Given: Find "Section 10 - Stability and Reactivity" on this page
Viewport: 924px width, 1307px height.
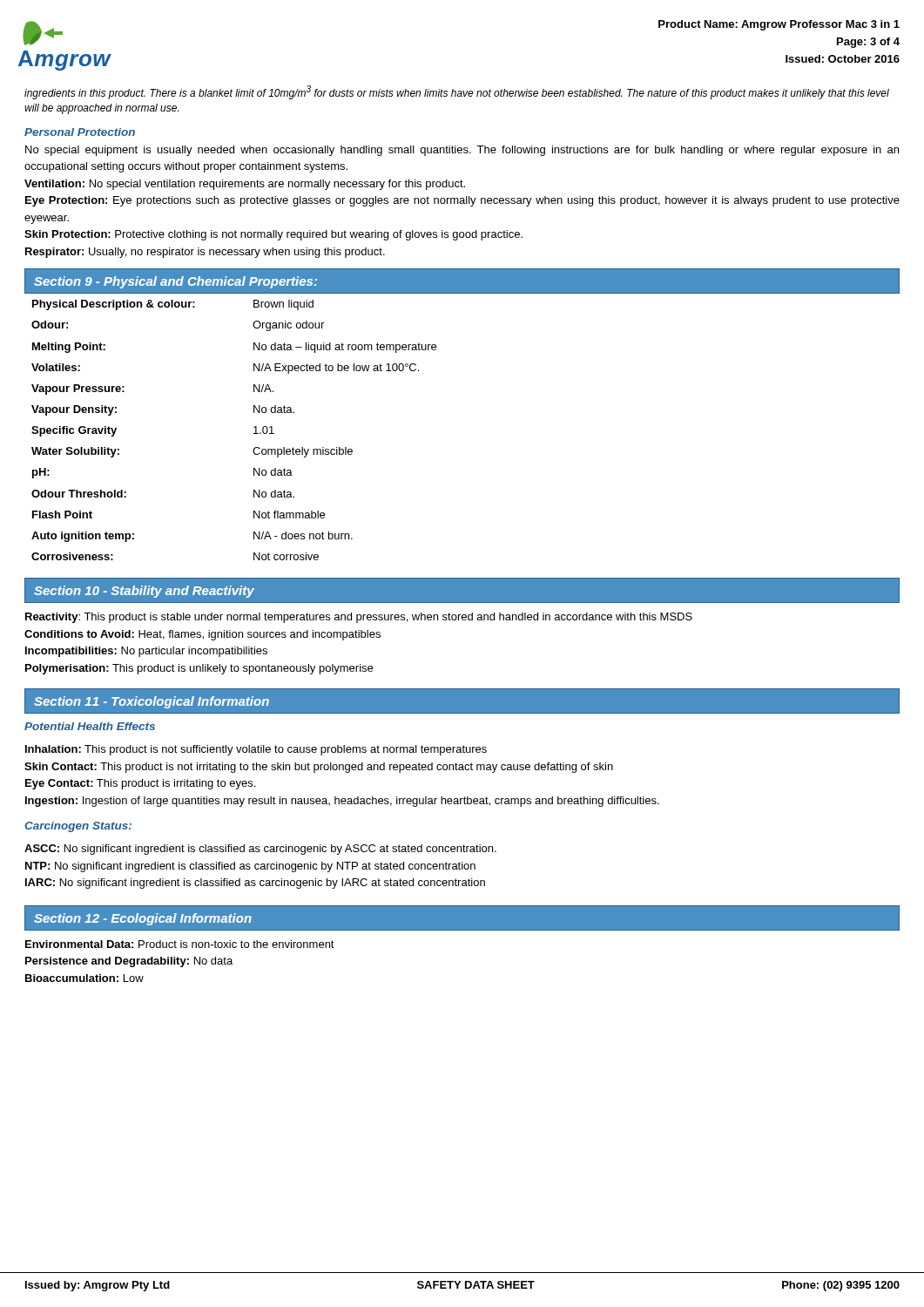Looking at the screenshot, I should tap(144, 590).
